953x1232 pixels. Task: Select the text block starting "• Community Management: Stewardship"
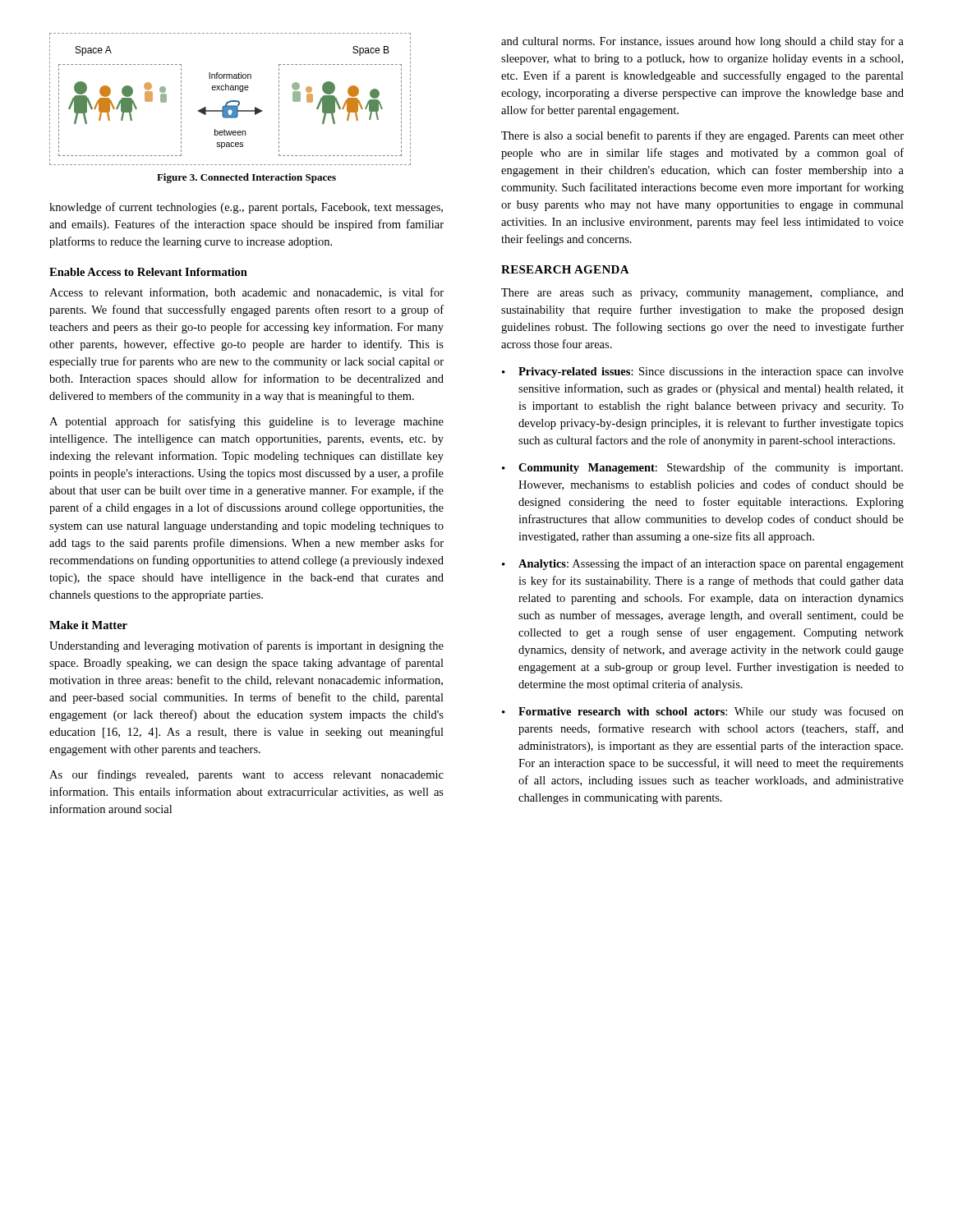click(x=702, y=502)
